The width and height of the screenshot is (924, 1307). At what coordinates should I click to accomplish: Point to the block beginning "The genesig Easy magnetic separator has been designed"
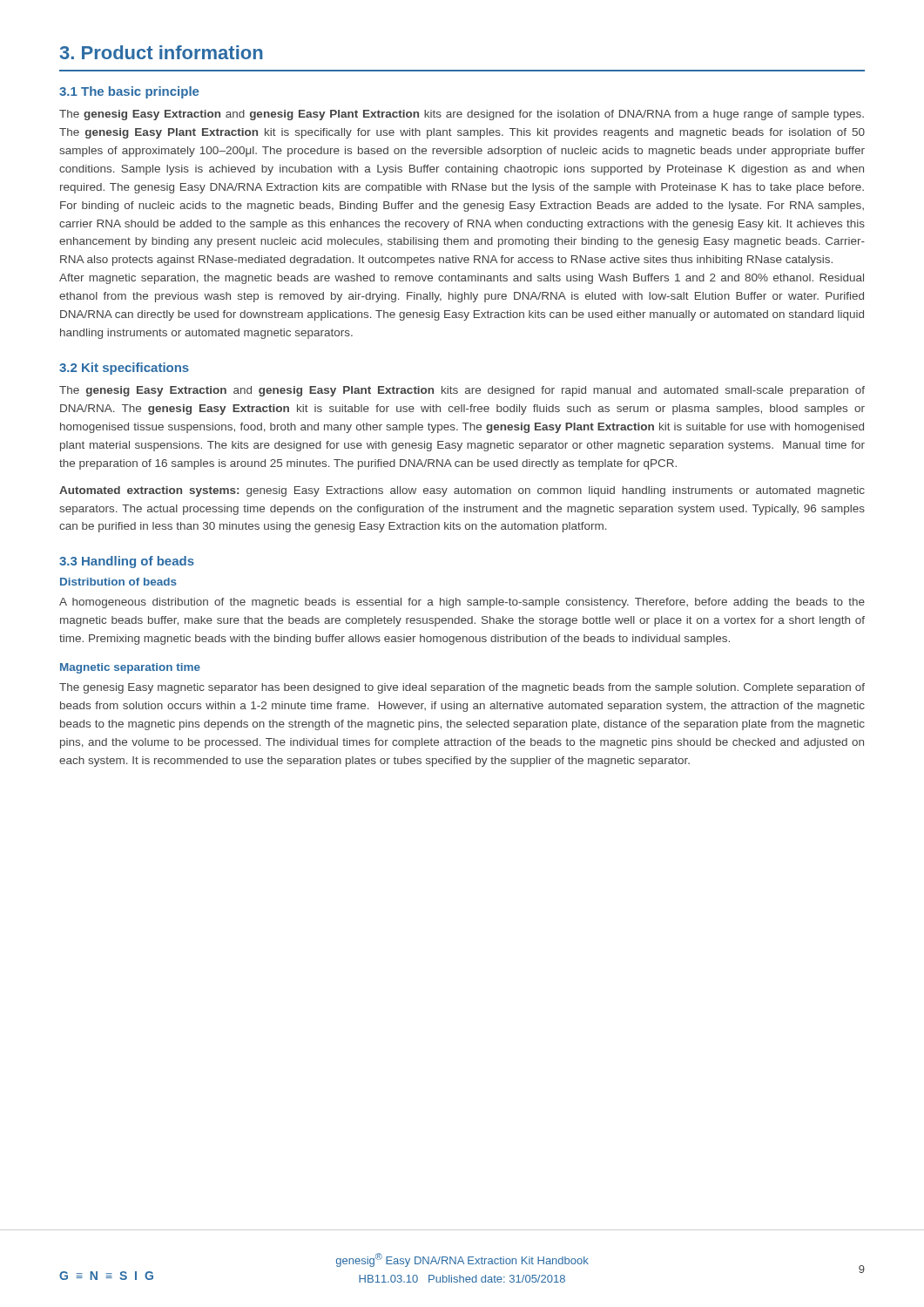[x=462, y=724]
